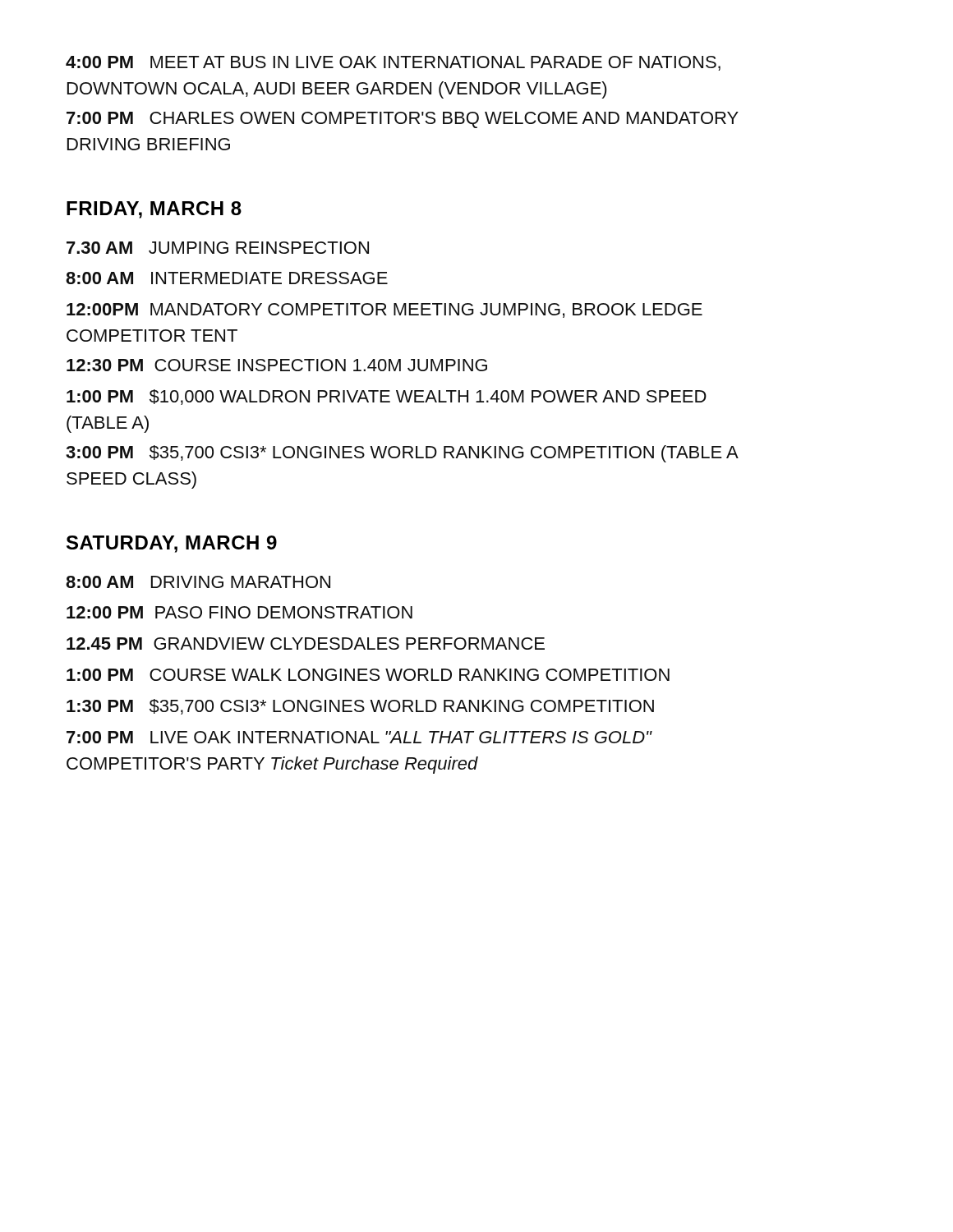Select the element starting "12:00PM MANDATORY COMPETITOR MEETING JUMPING, BROOK LEDGE"
953x1232 pixels.
(384, 323)
